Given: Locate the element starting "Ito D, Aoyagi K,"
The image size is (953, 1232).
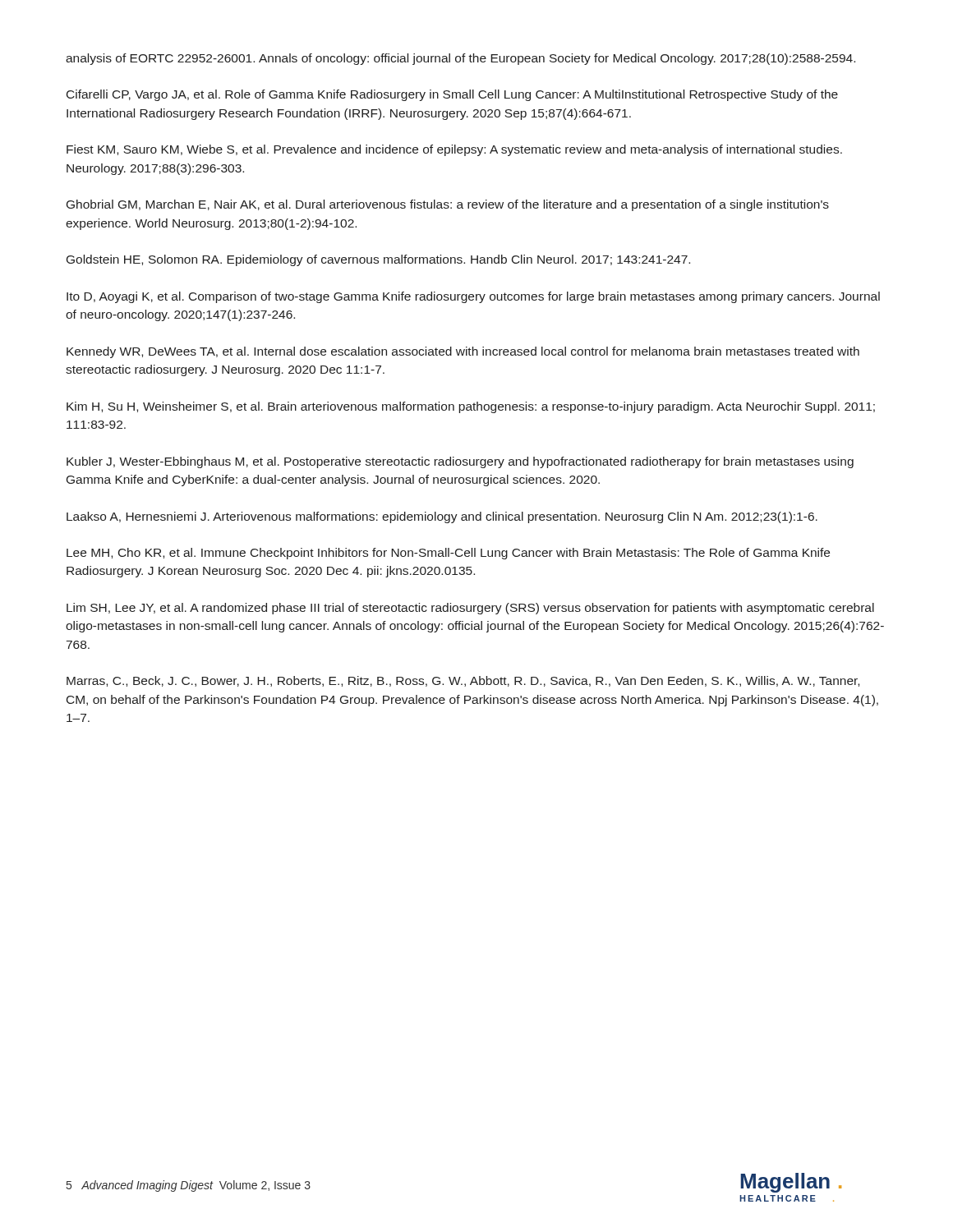Looking at the screenshot, I should pyautogui.click(x=473, y=305).
